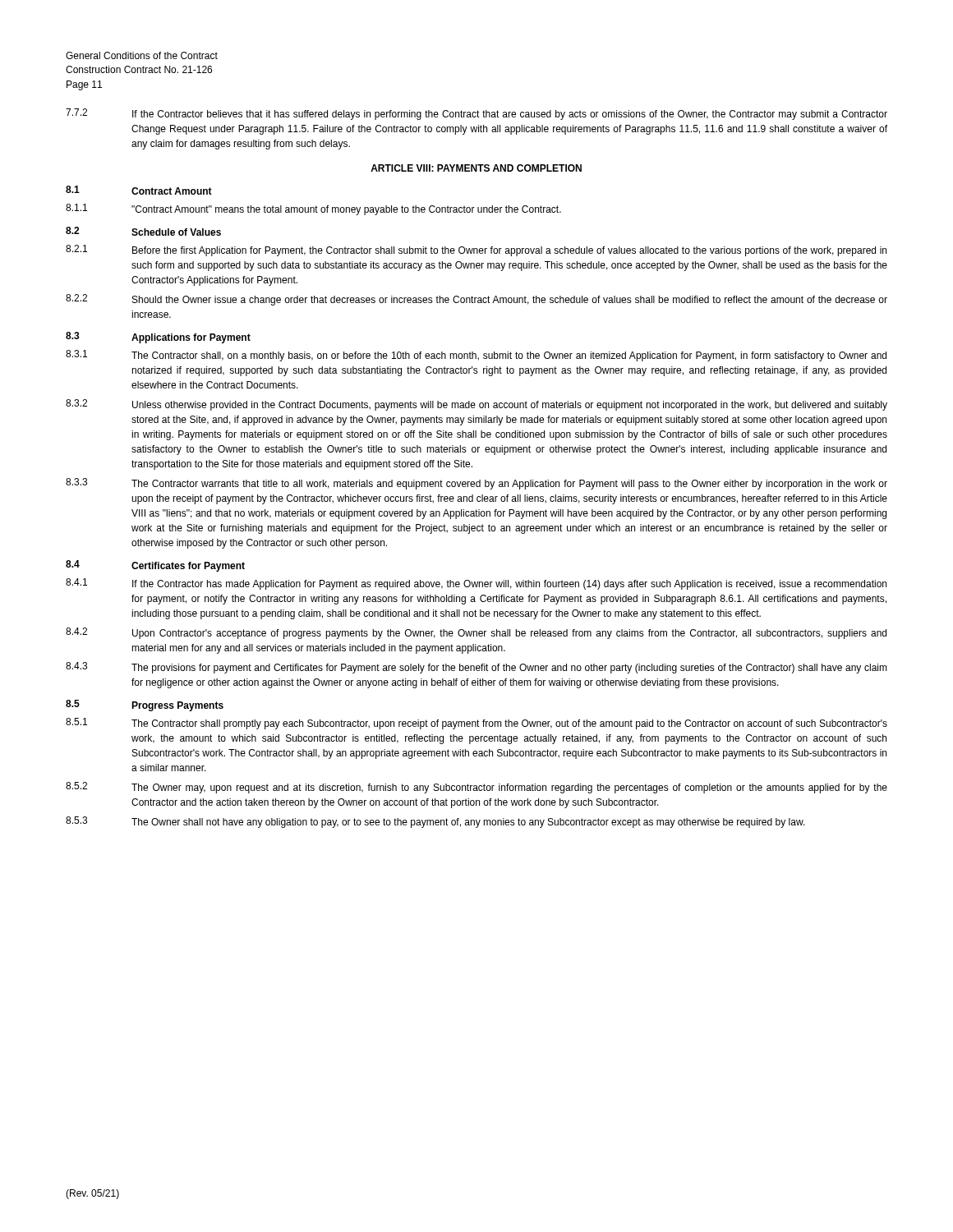953x1232 pixels.
Task: Find the section header that says "8.5 Progress Payments"
Action: coord(145,706)
